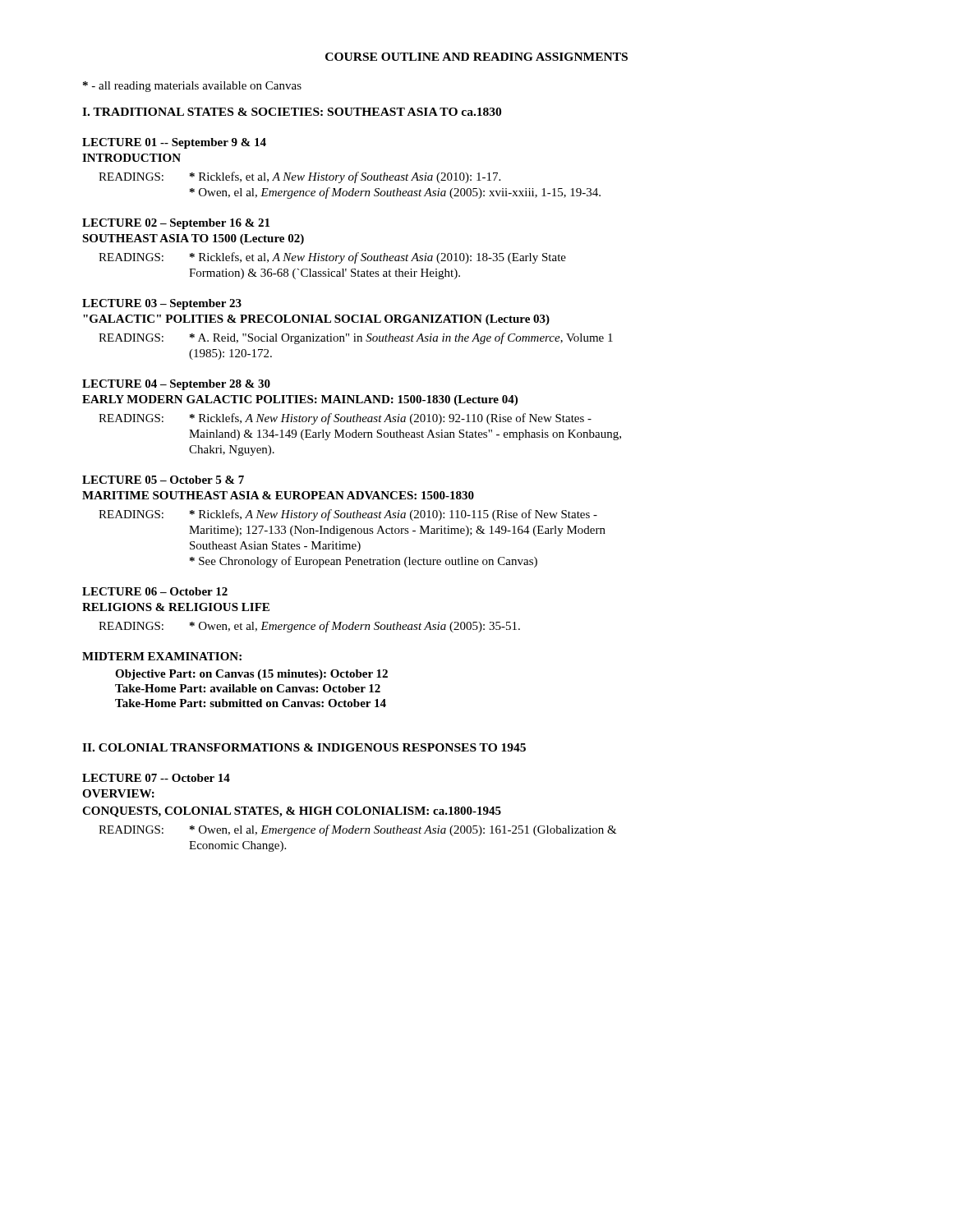Screen dimensions: 1232x953
Task: Point to the text block starting "II. COLONIAL TRANSFORMATIONS & INDIGENOUS RESPONSES"
Action: (x=304, y=747)
